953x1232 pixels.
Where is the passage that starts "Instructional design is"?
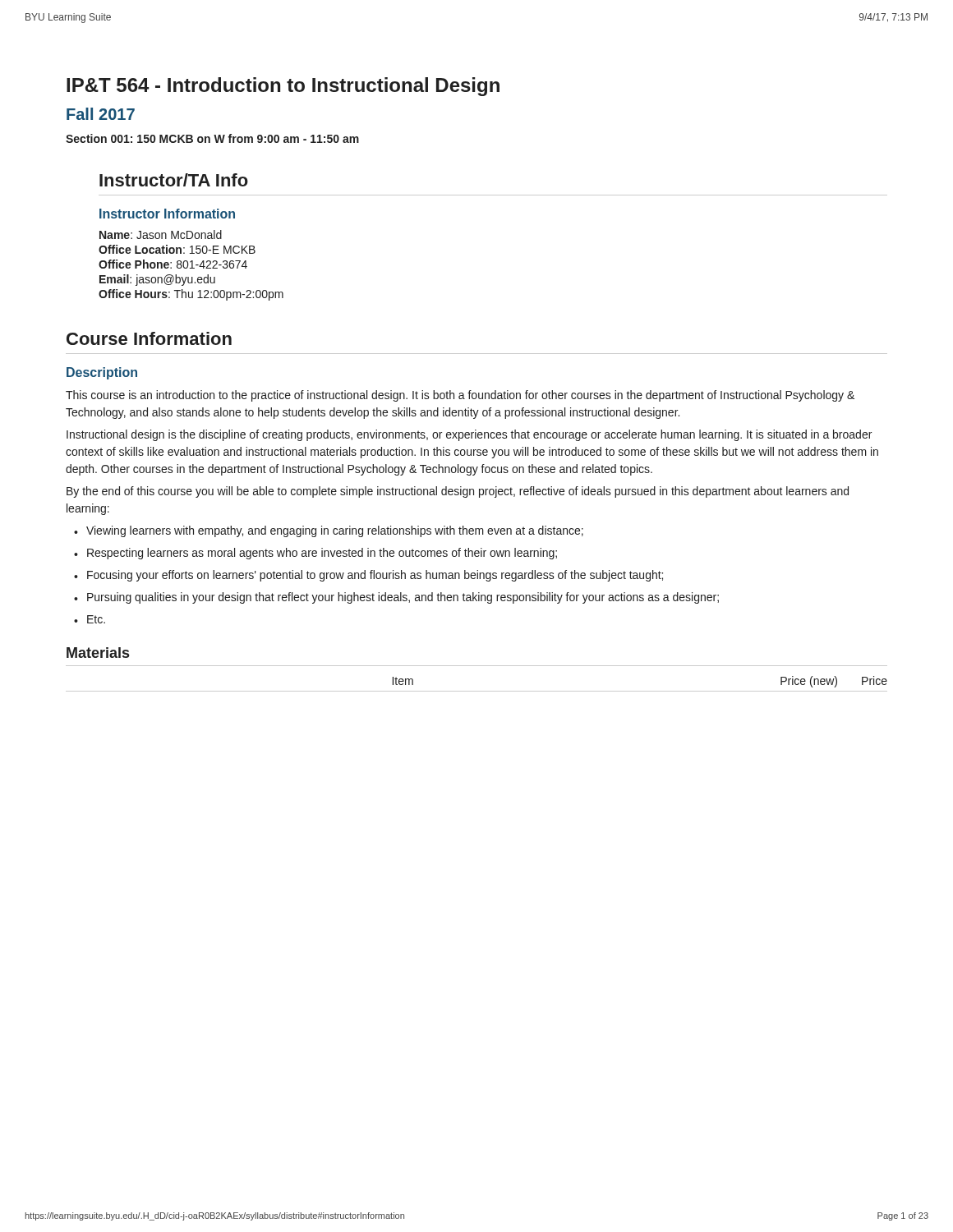472,452
